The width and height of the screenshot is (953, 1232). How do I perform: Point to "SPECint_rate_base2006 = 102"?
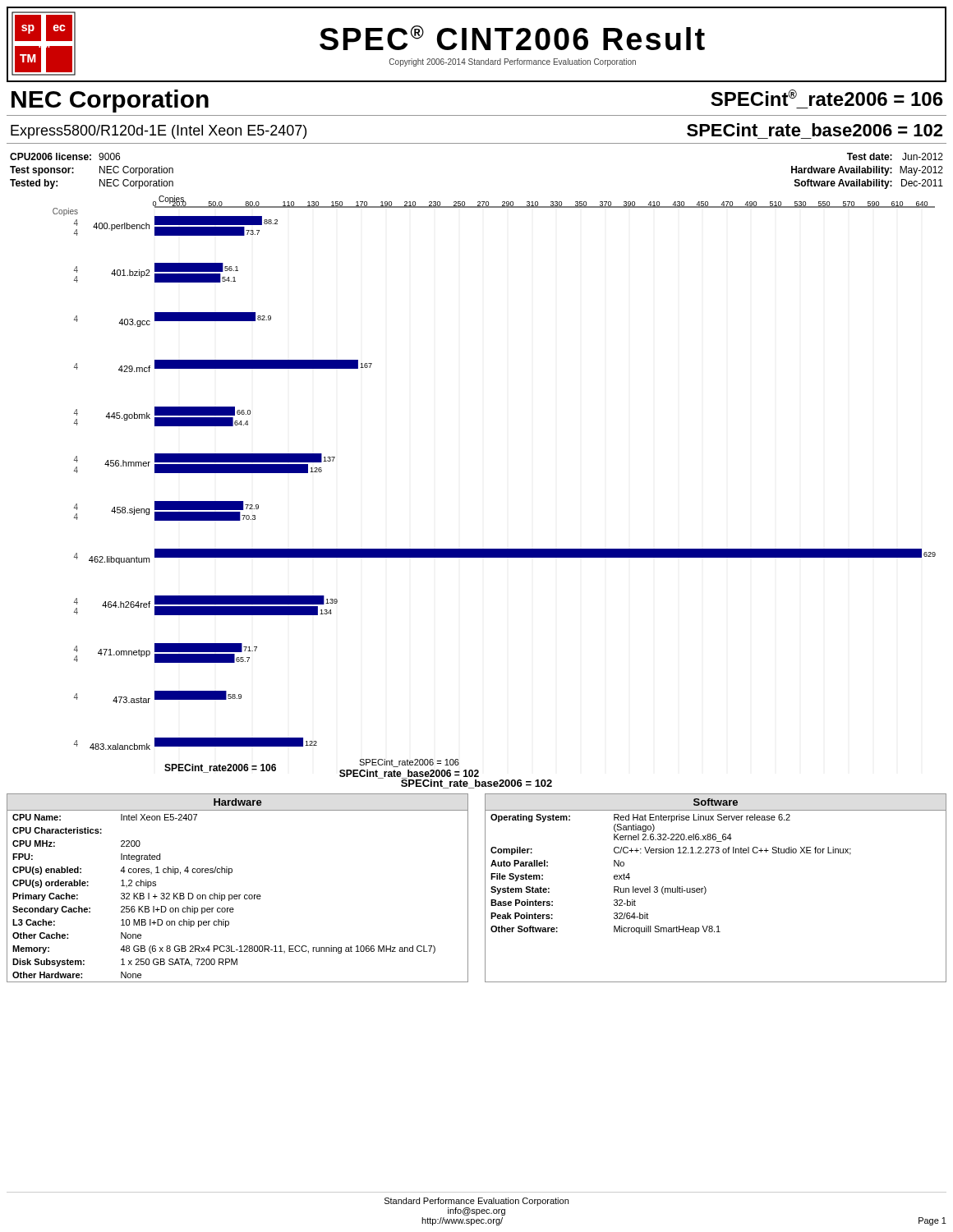(x=476, y=783)
